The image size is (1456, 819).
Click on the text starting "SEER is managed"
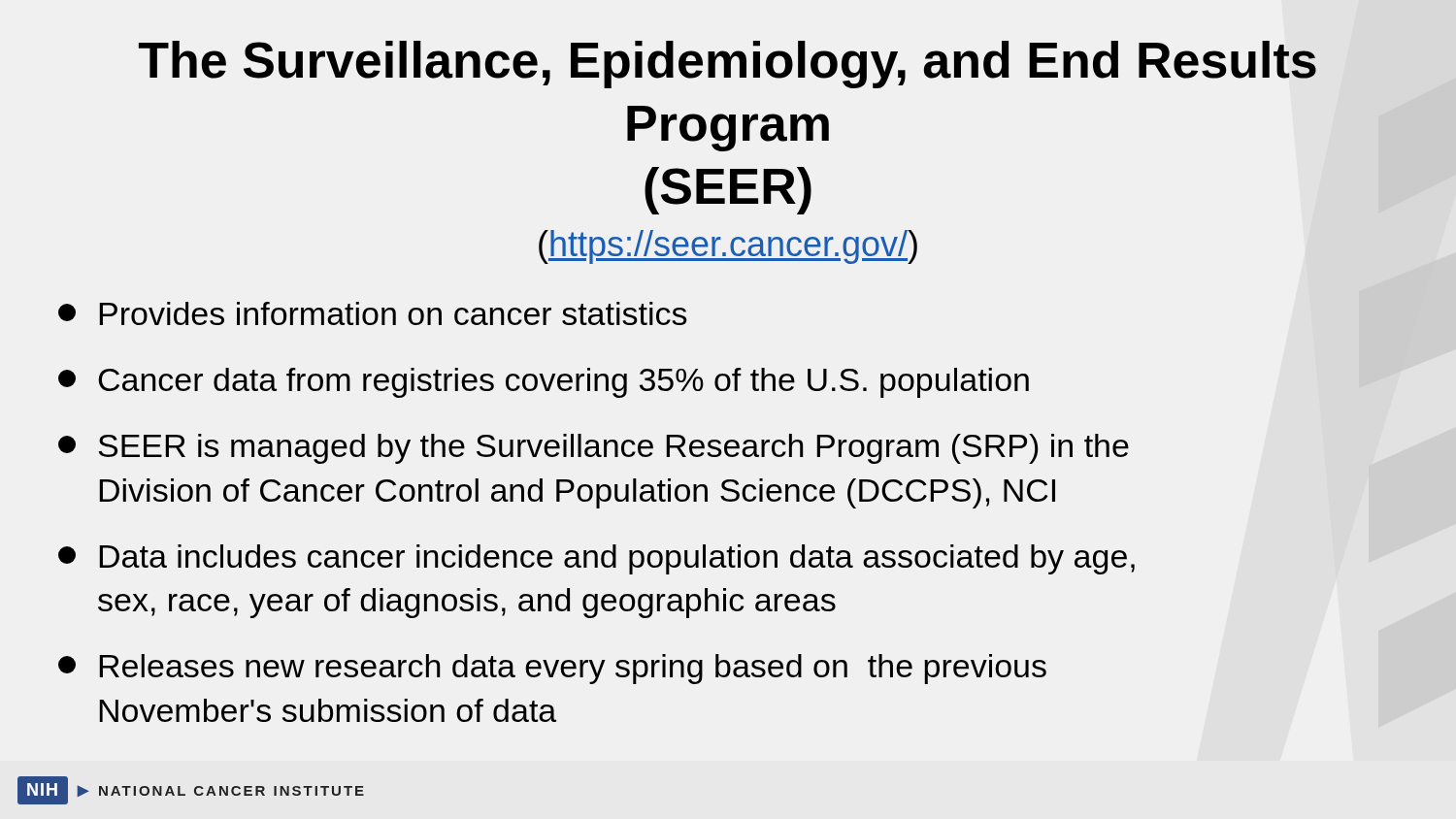(616, 468)
